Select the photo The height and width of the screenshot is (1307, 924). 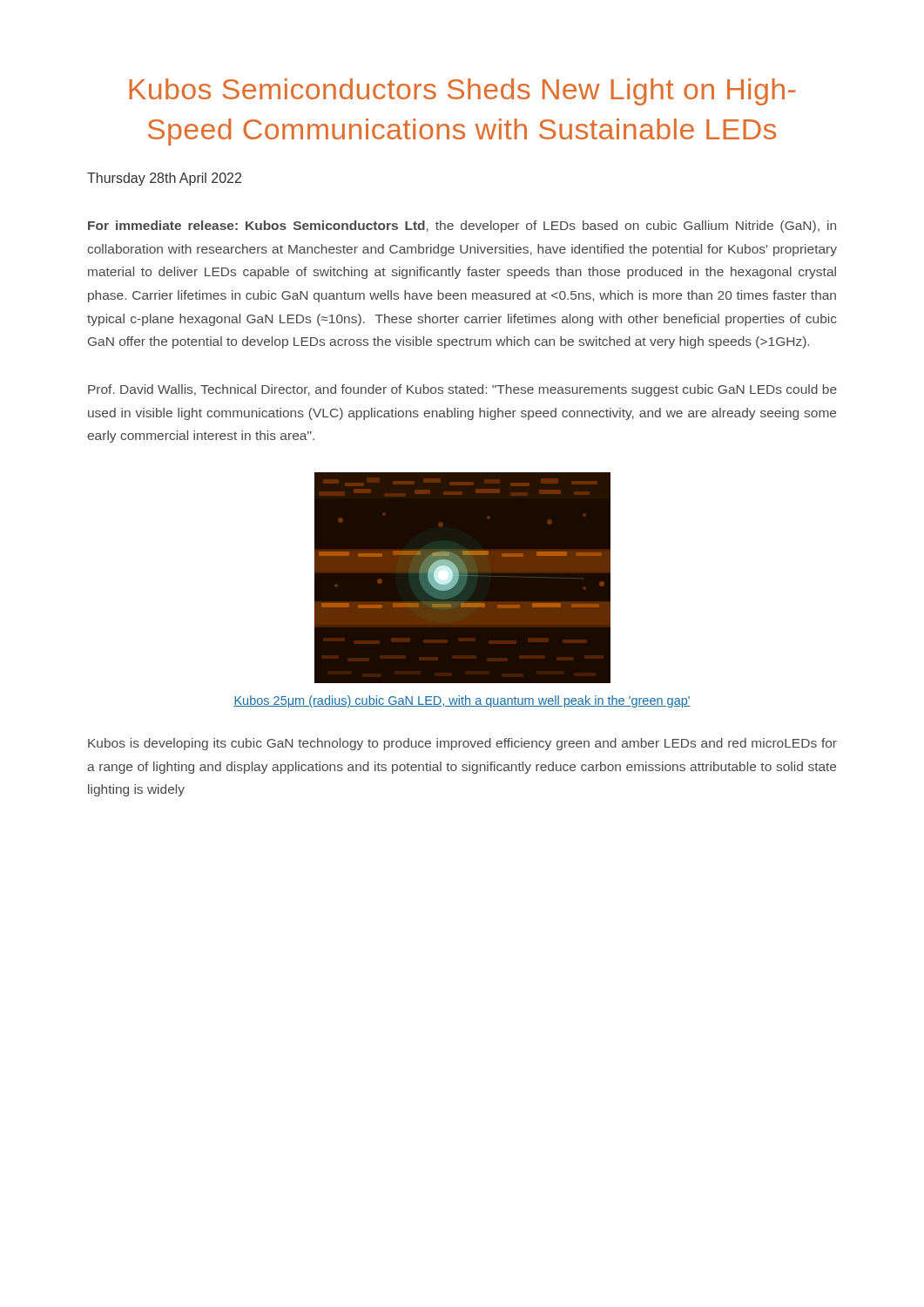click(462, 580)
